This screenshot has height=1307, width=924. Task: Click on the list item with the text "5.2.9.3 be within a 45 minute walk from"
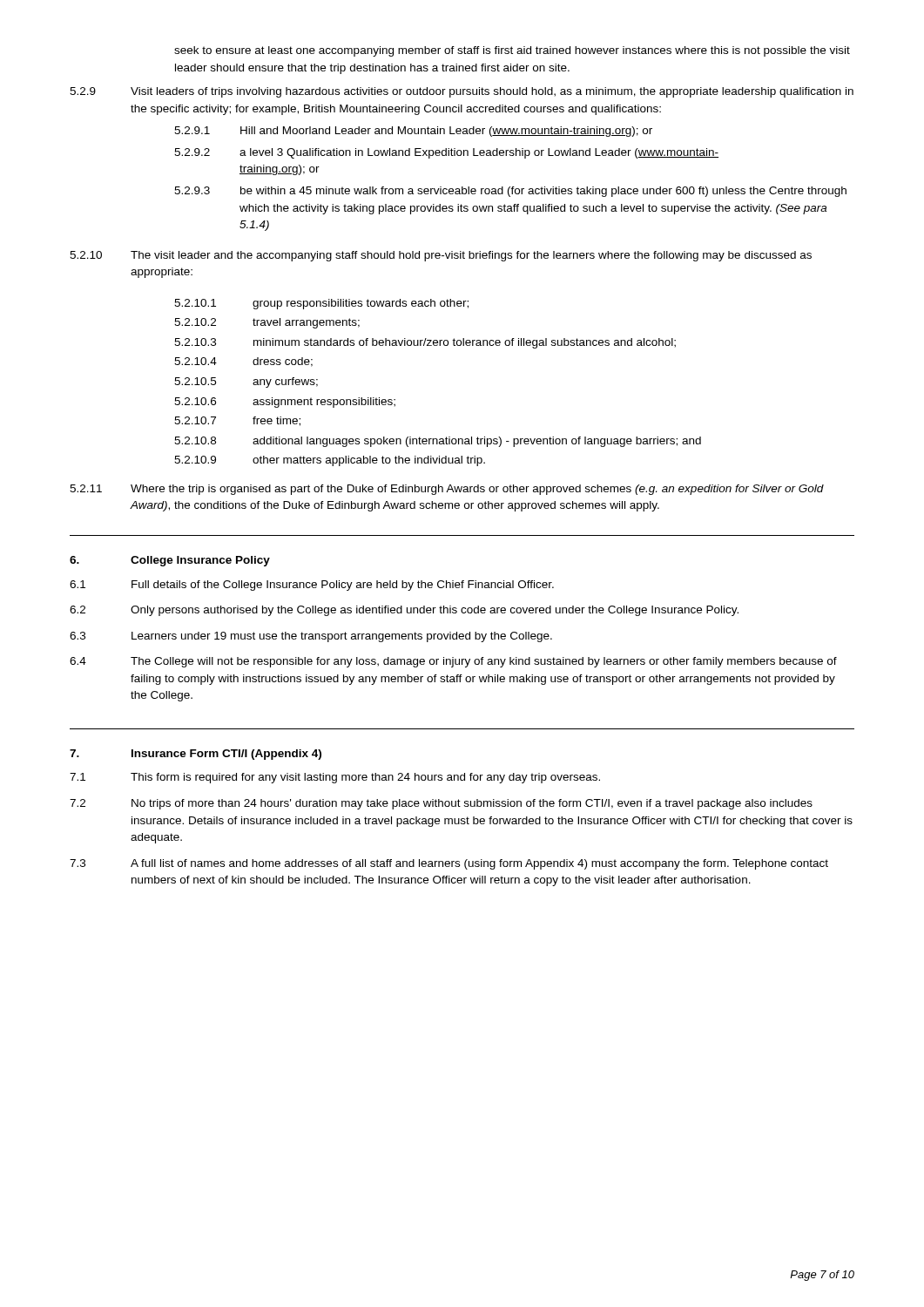514,208
